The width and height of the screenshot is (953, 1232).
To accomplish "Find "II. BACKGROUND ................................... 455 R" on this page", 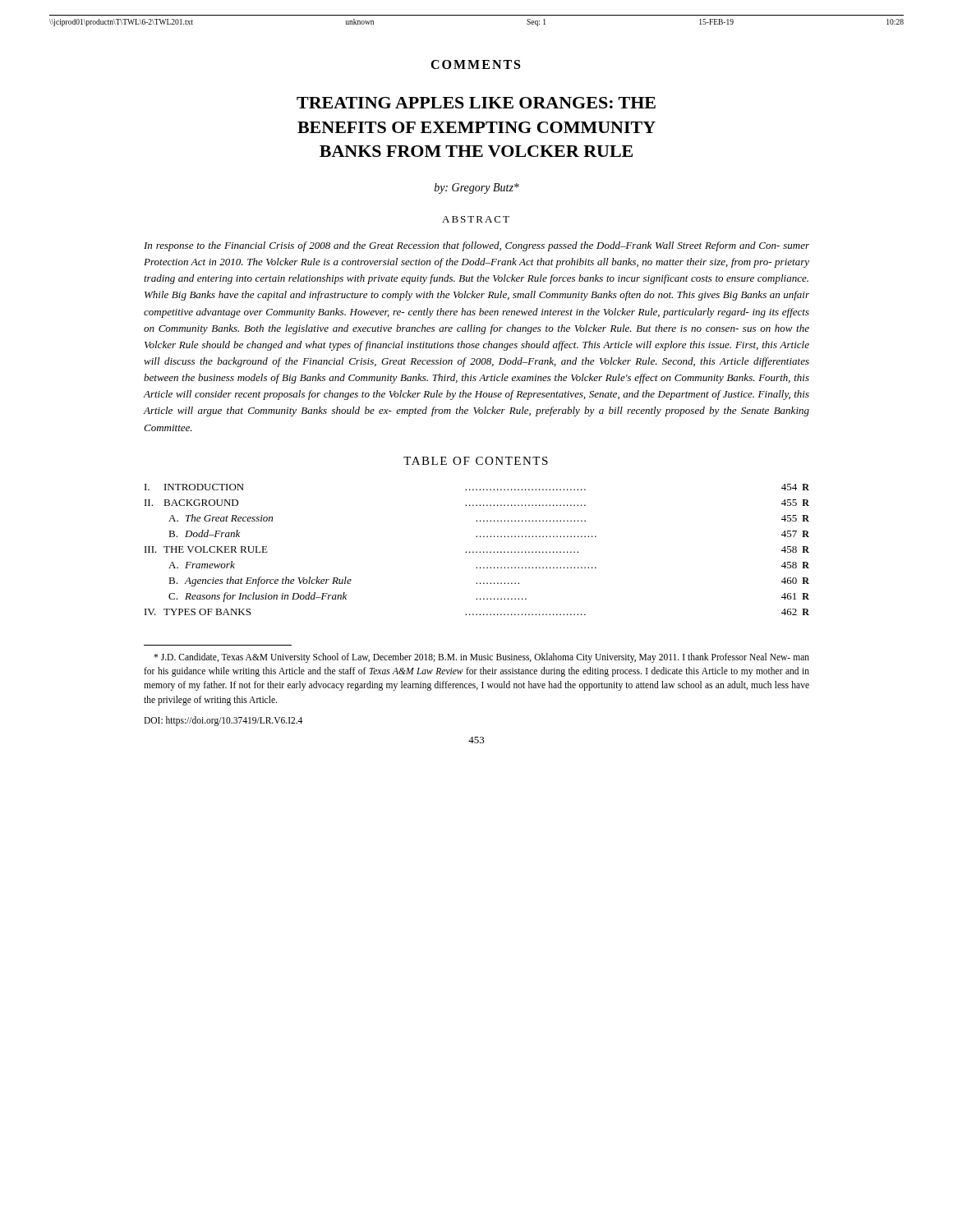I will [476, 503].
